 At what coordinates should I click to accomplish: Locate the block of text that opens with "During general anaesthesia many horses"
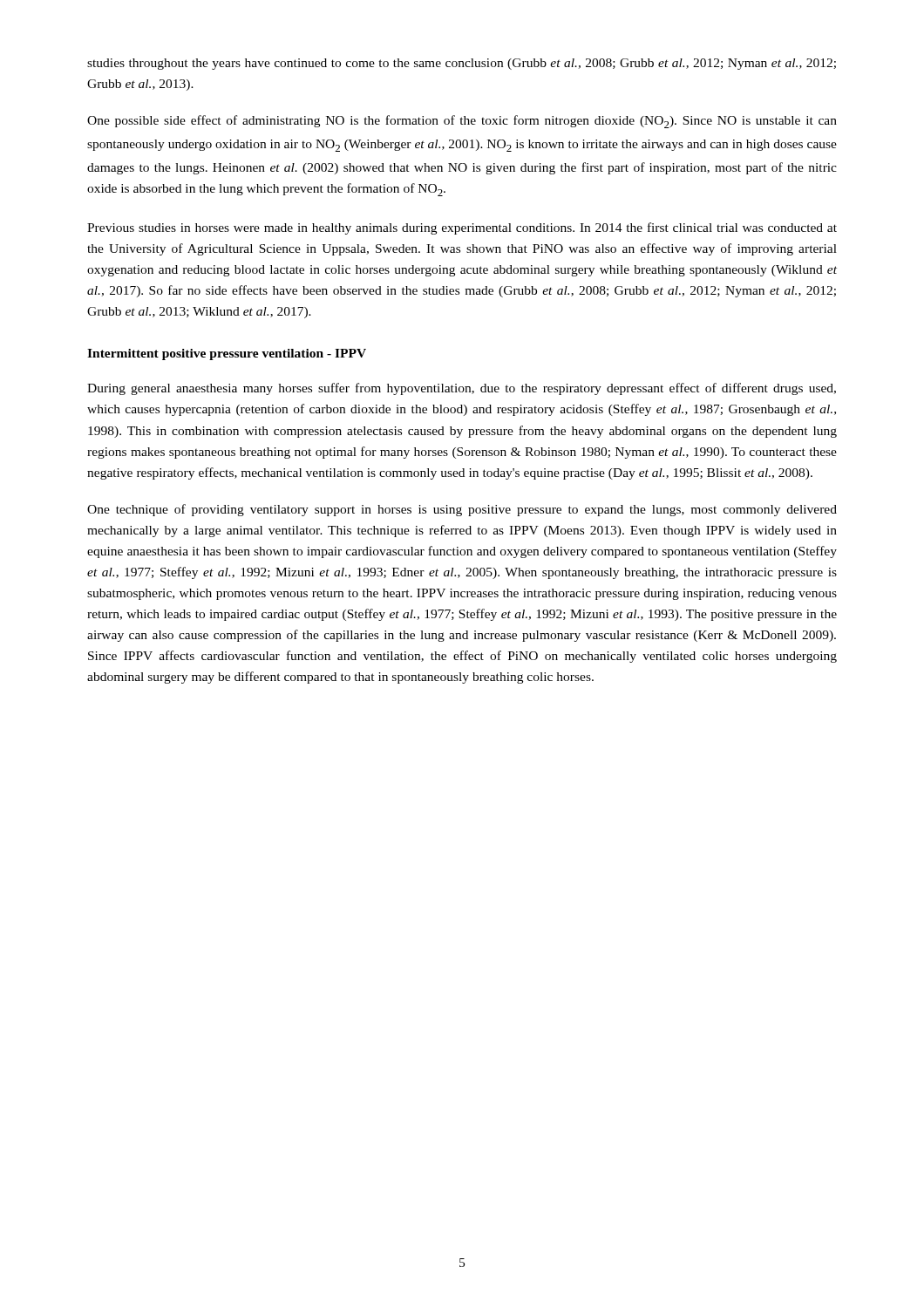point(462,430)
